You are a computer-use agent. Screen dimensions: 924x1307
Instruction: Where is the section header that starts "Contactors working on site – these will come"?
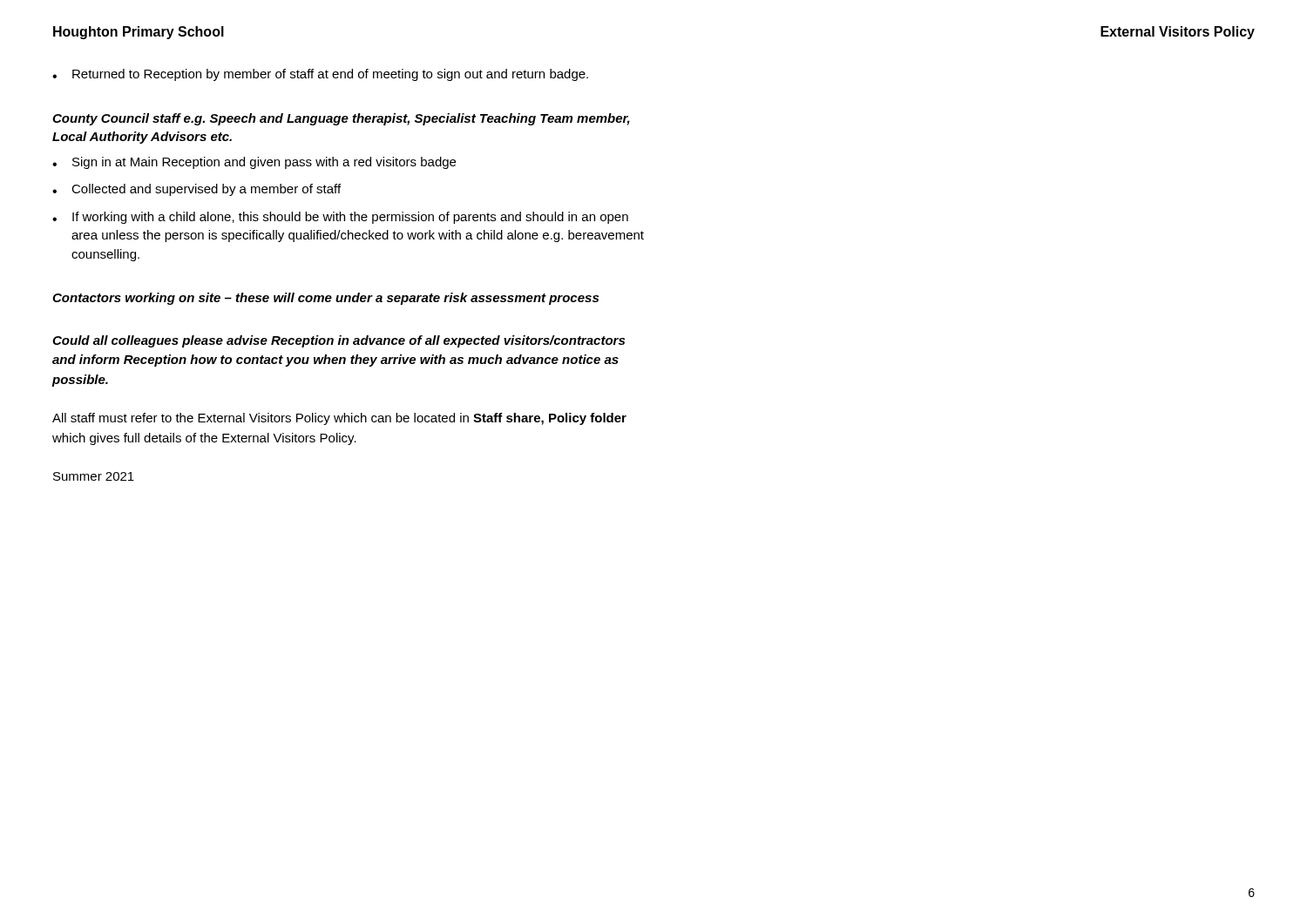tap(326, 297)
